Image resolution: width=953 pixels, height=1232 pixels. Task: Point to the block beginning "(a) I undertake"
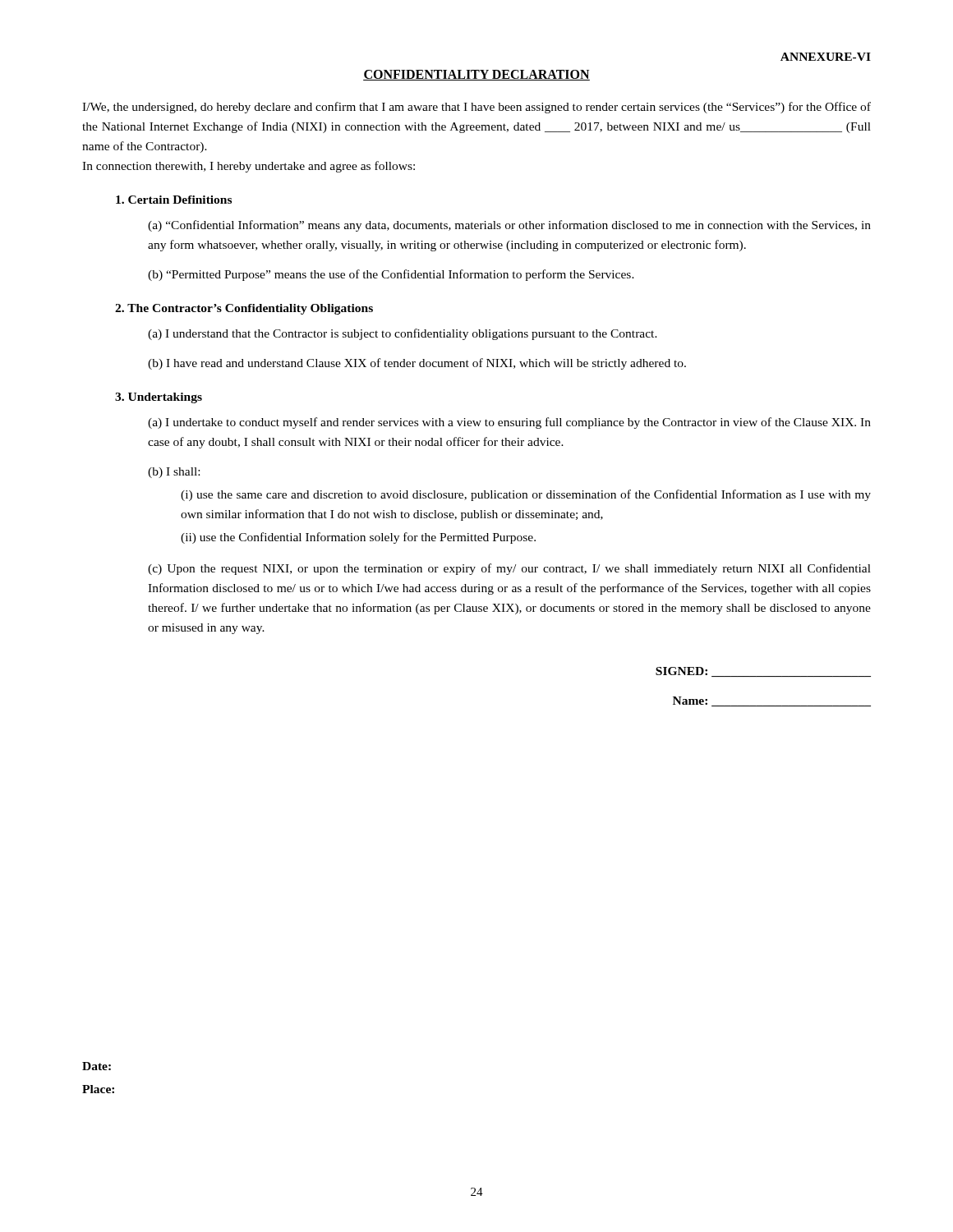click(509, 432)
